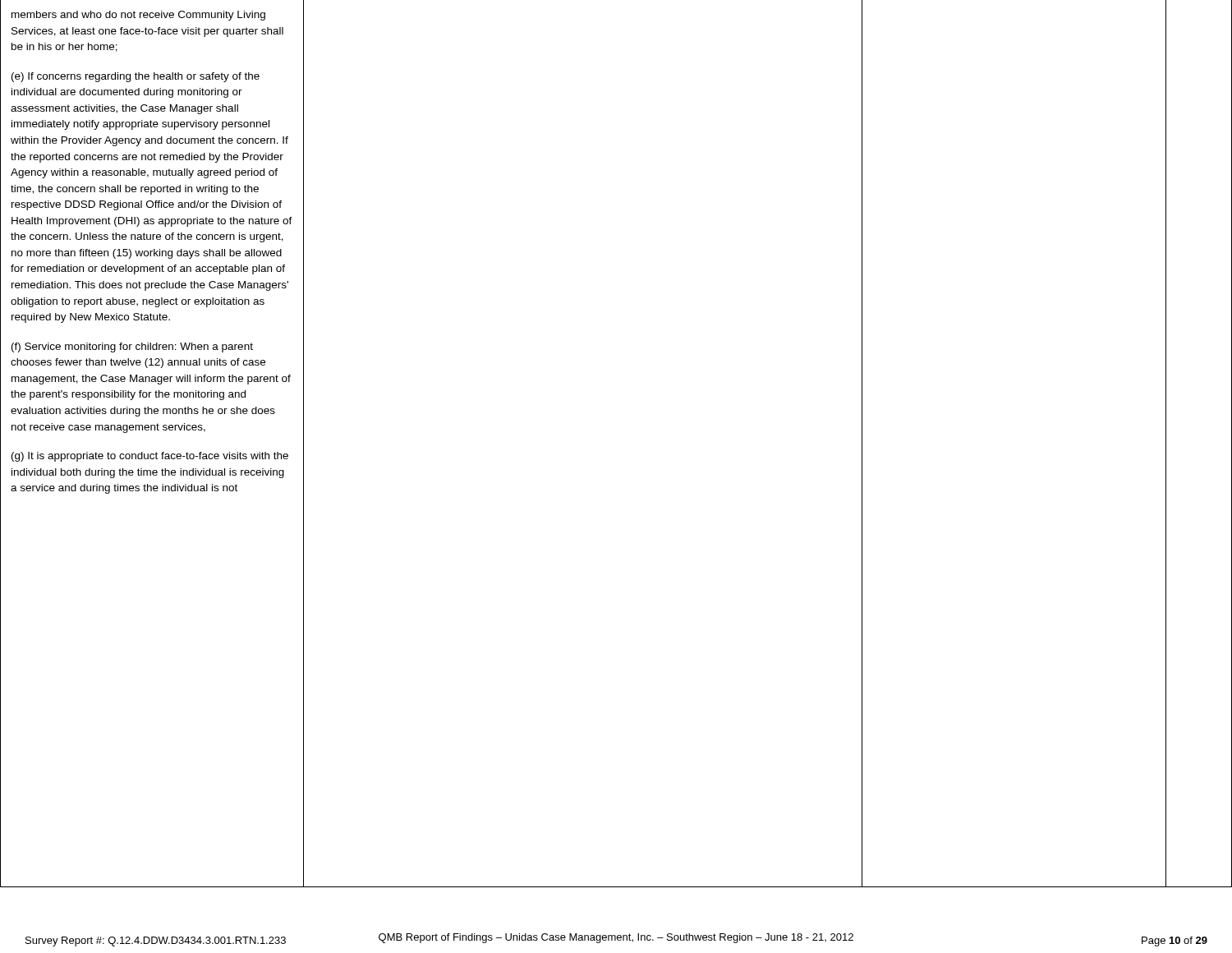Screen dimensions: 953x1232
Task: Locate the block of text that opens with "(f) Service monitoring for children:"
Action: tap(152, 386)
